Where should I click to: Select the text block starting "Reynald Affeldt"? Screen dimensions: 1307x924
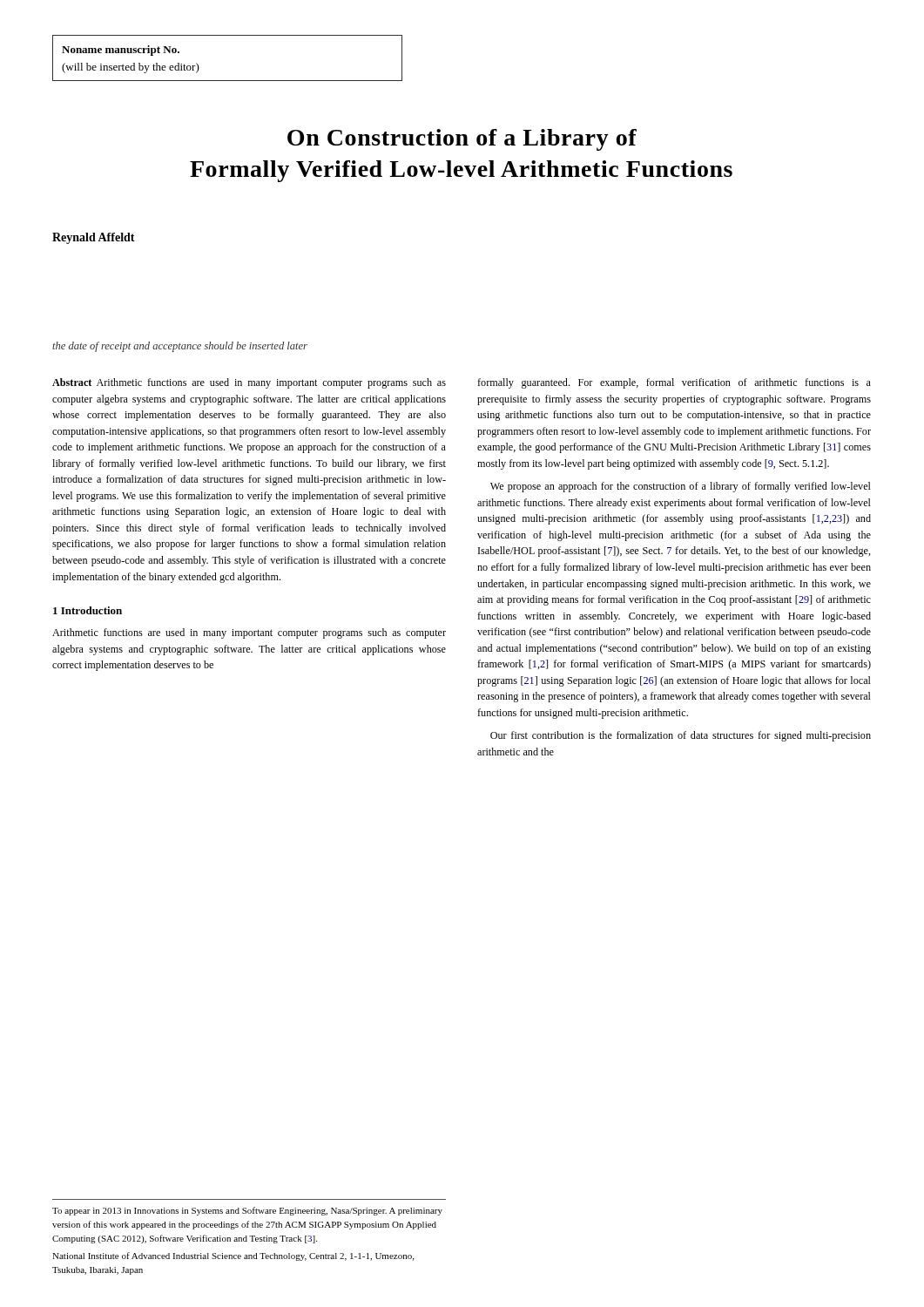pyautogui.click(x=93, y=237)
